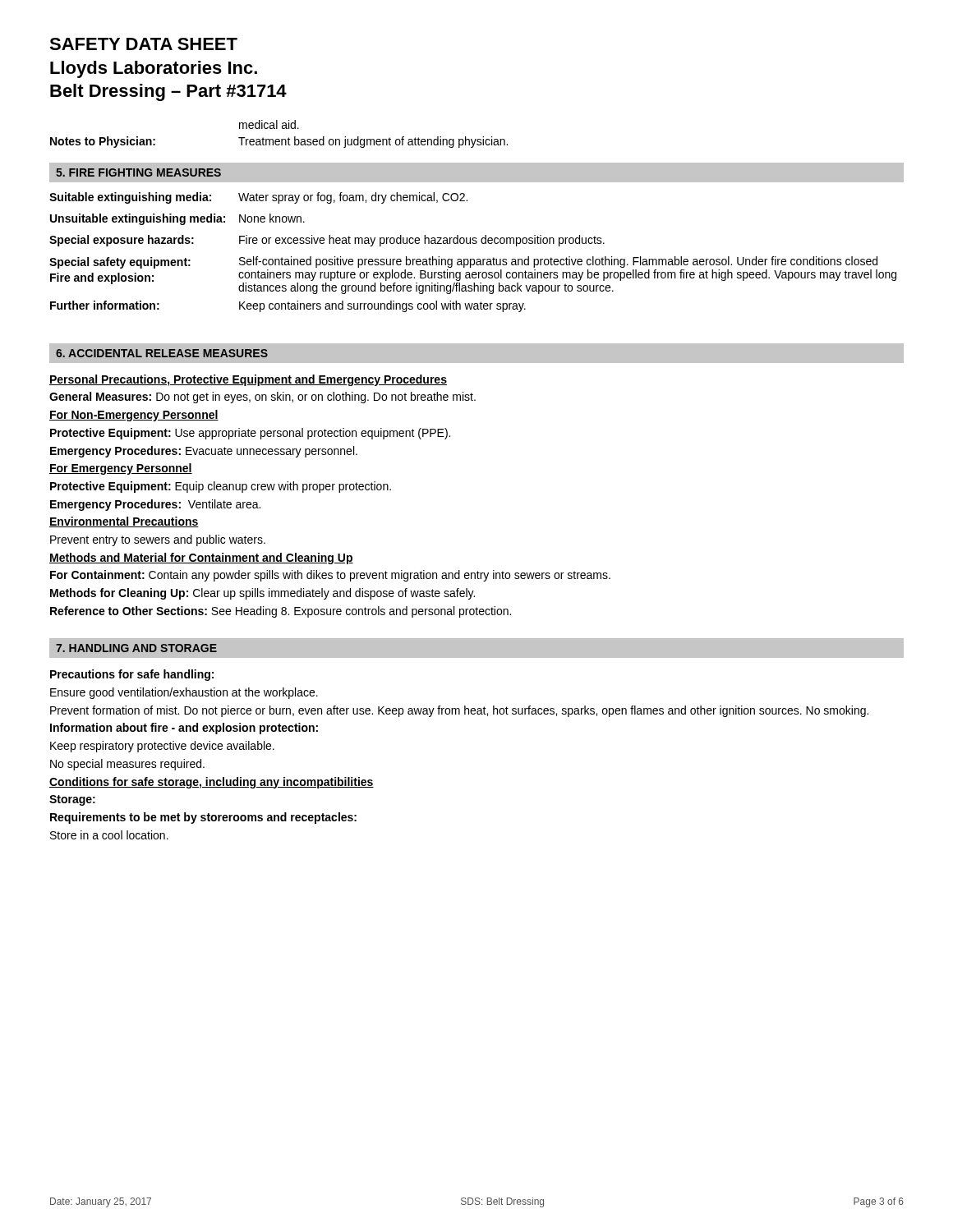
Task: Point to the element starting "Notes to Physician: Treatment based on"
Action: point(279,141)
